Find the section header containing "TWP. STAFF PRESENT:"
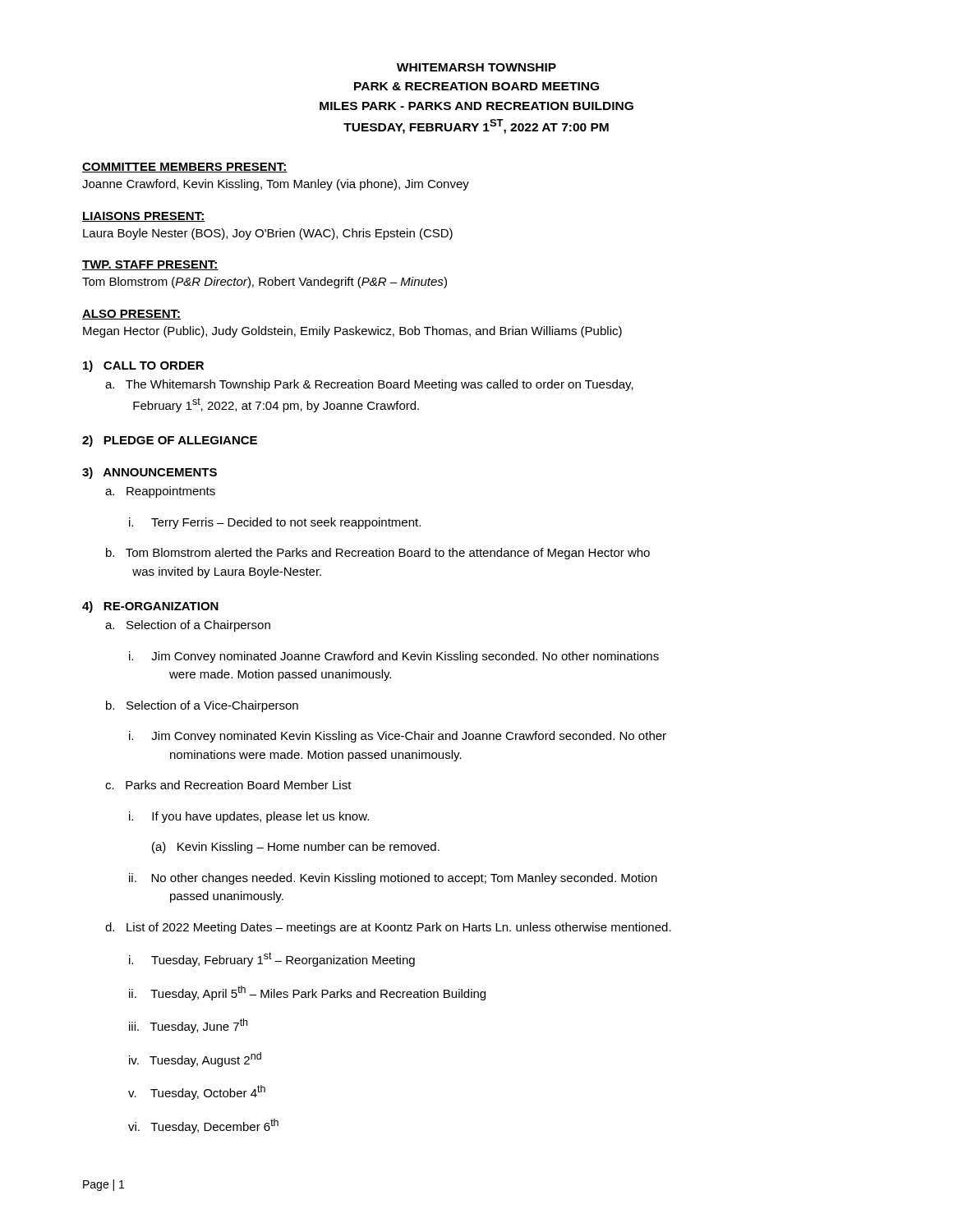 pos(150,265)
